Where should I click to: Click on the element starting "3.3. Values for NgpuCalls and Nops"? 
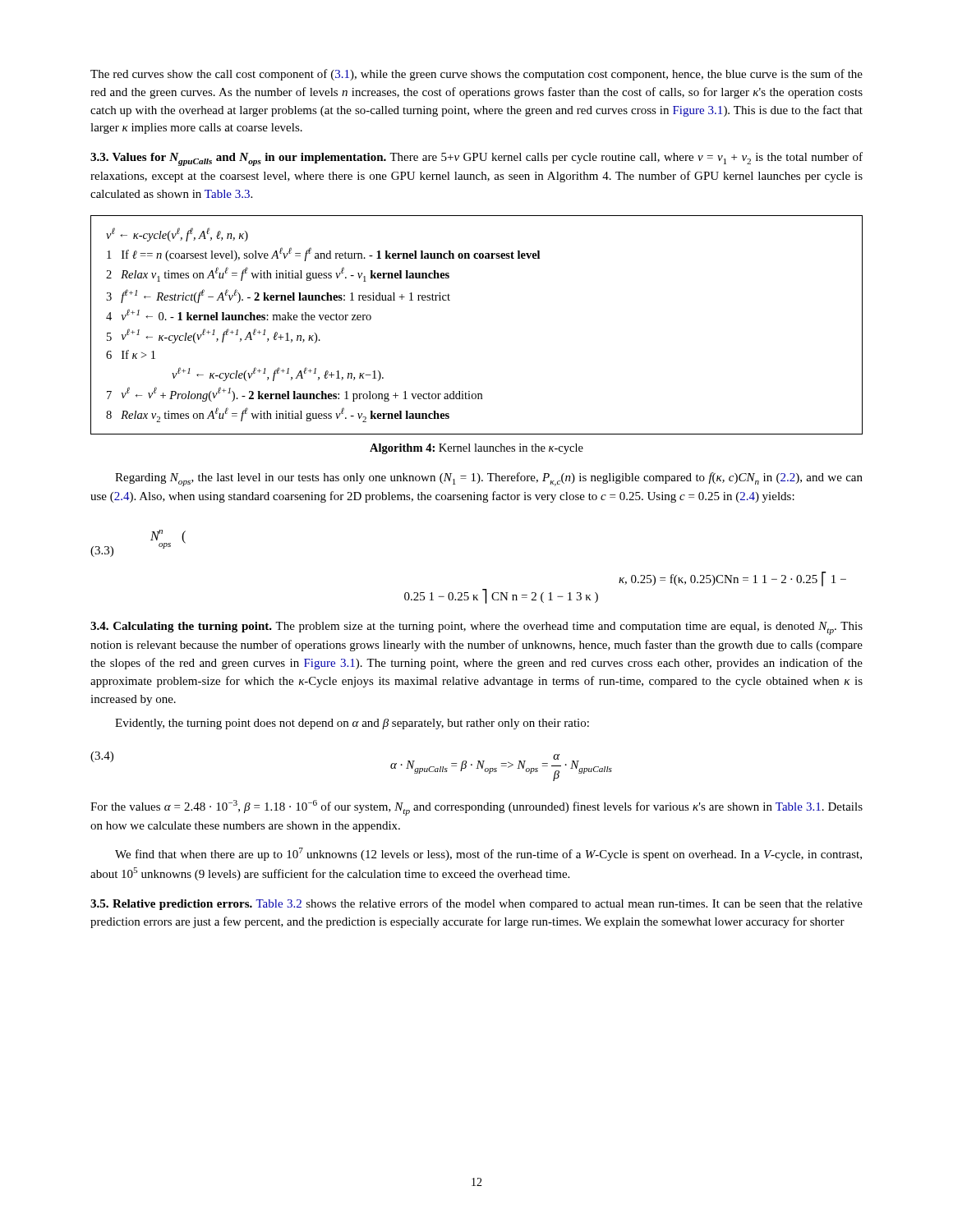pyautogui.click(x=476, y=176)
